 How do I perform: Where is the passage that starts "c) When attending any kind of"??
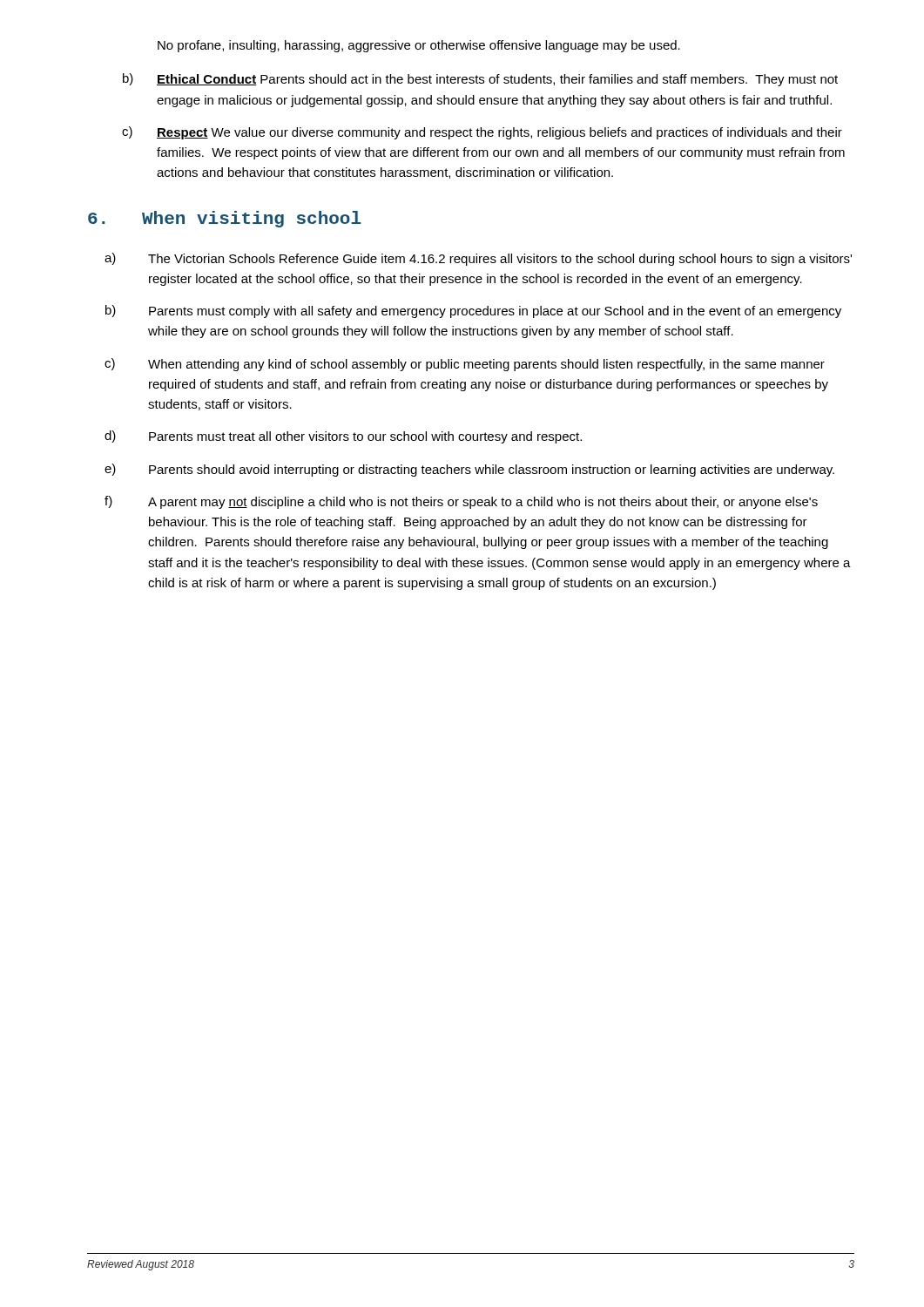[479, 384]
